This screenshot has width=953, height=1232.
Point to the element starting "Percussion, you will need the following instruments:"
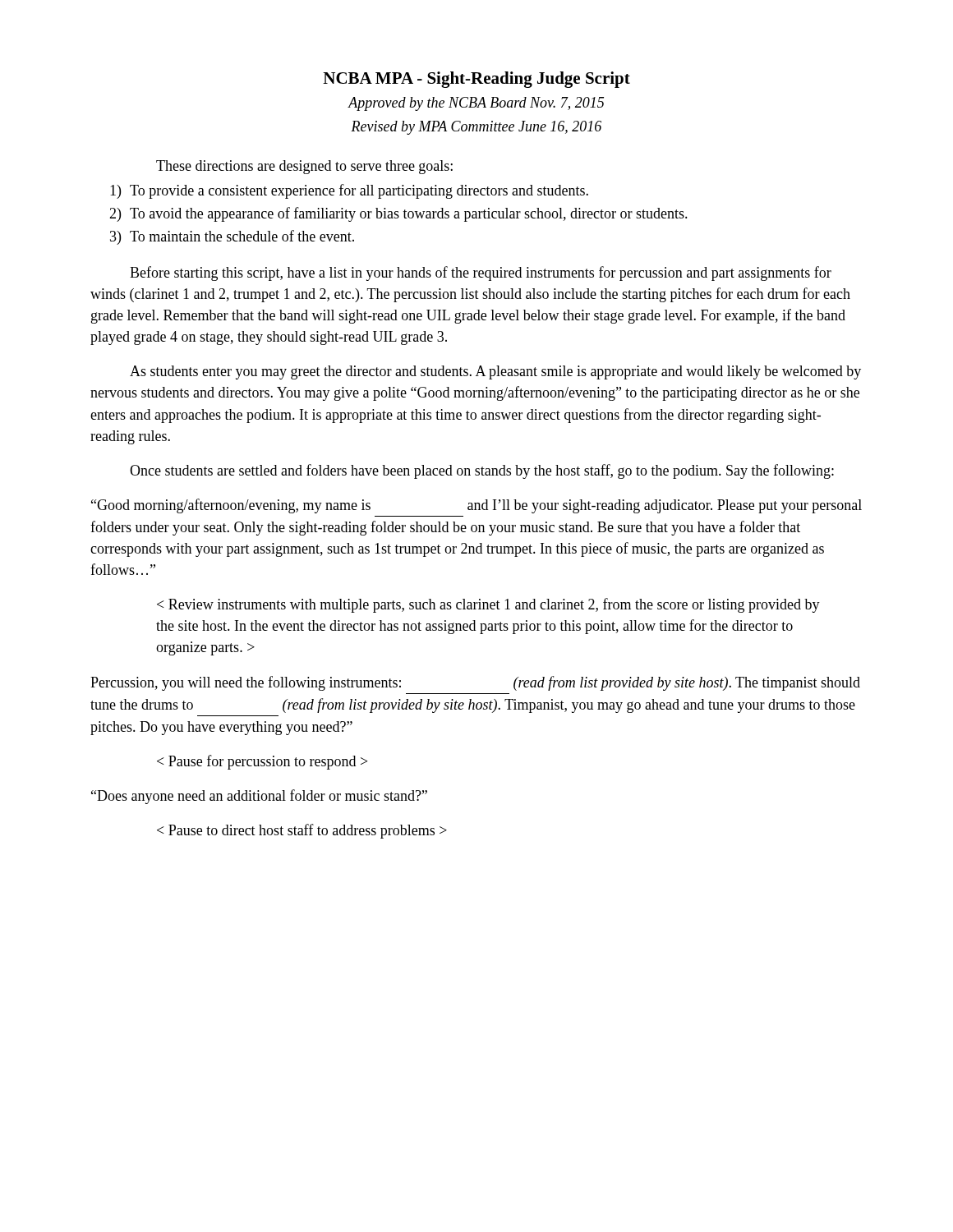(475, 703)
